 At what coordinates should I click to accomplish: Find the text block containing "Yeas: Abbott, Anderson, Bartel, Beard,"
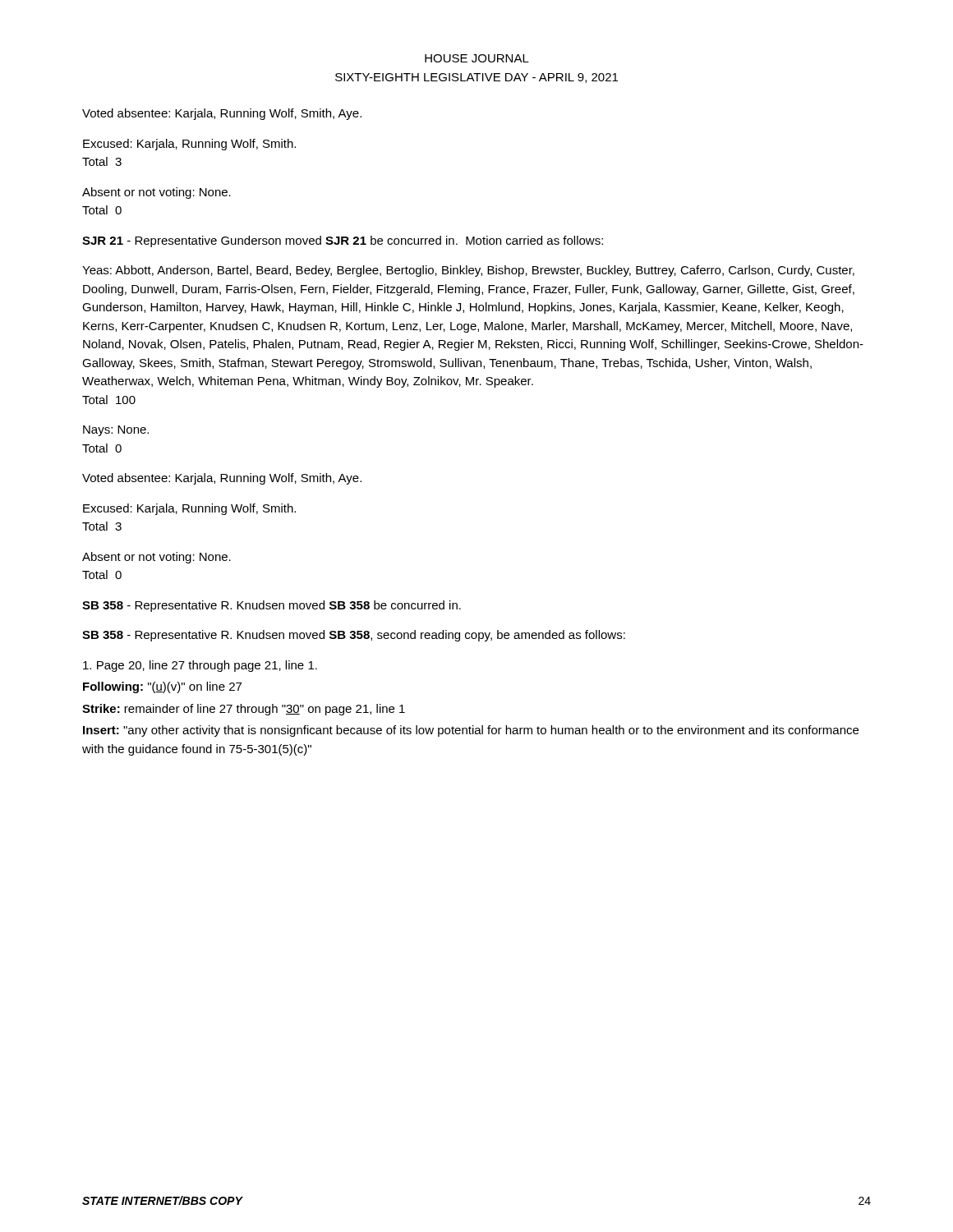[473, 334]
